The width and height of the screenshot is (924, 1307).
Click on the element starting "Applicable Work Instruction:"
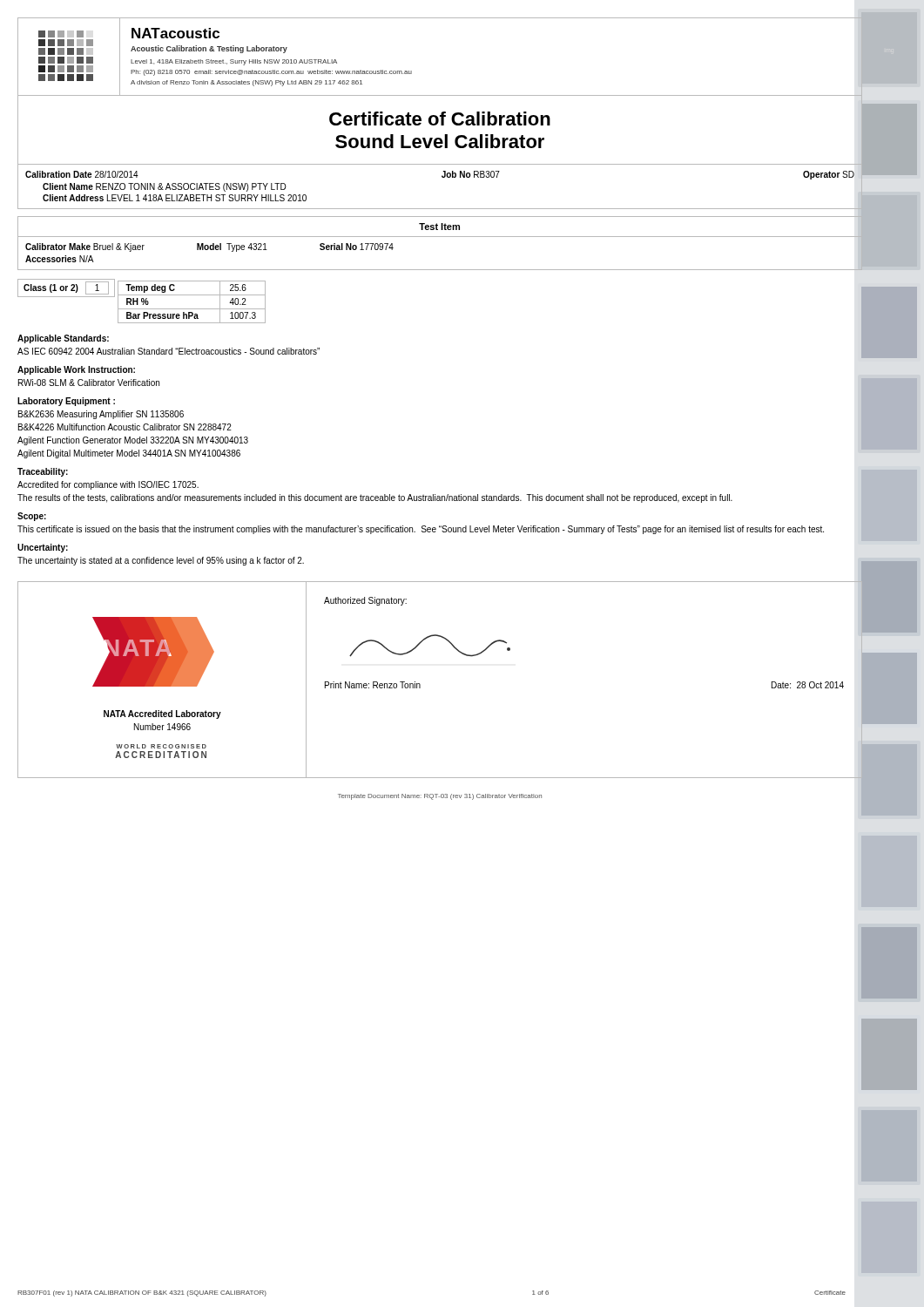(x=77, y=370)
